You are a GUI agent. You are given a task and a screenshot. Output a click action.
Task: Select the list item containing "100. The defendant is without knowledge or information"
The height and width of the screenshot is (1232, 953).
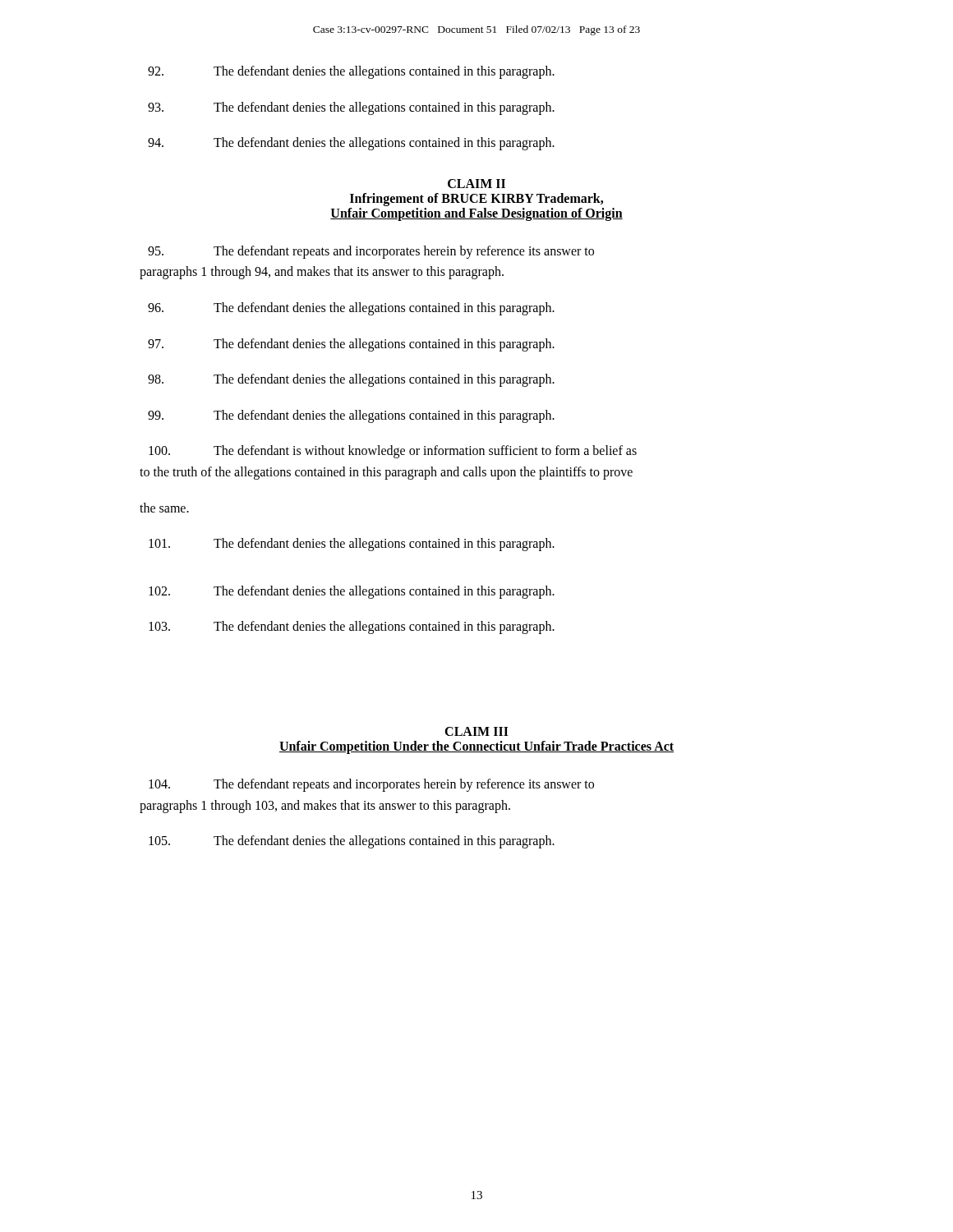[x=476, y=451]
